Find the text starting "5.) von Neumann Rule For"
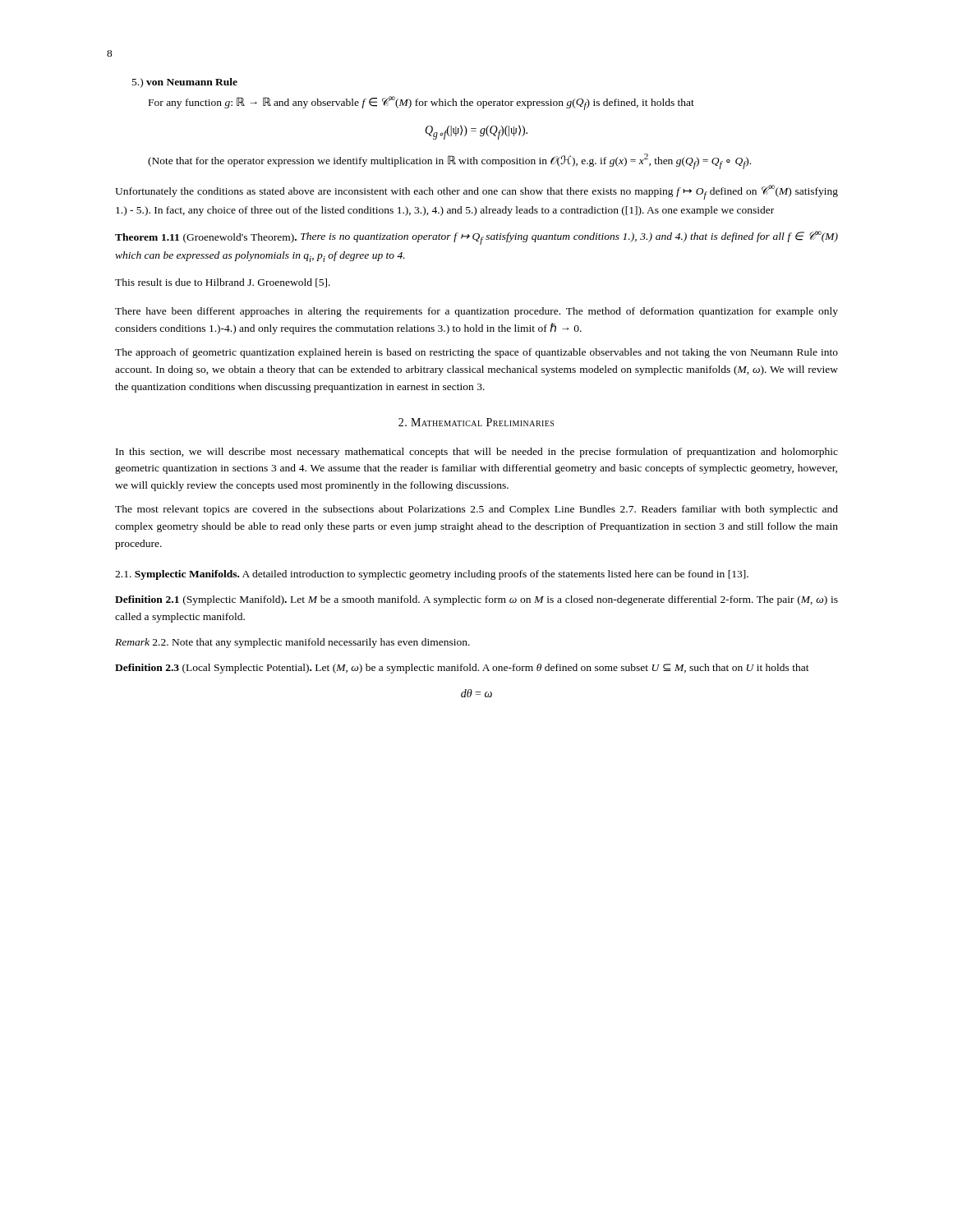Image resolution: width=953 pixels, height=1232 pixels. click(476, 123)
